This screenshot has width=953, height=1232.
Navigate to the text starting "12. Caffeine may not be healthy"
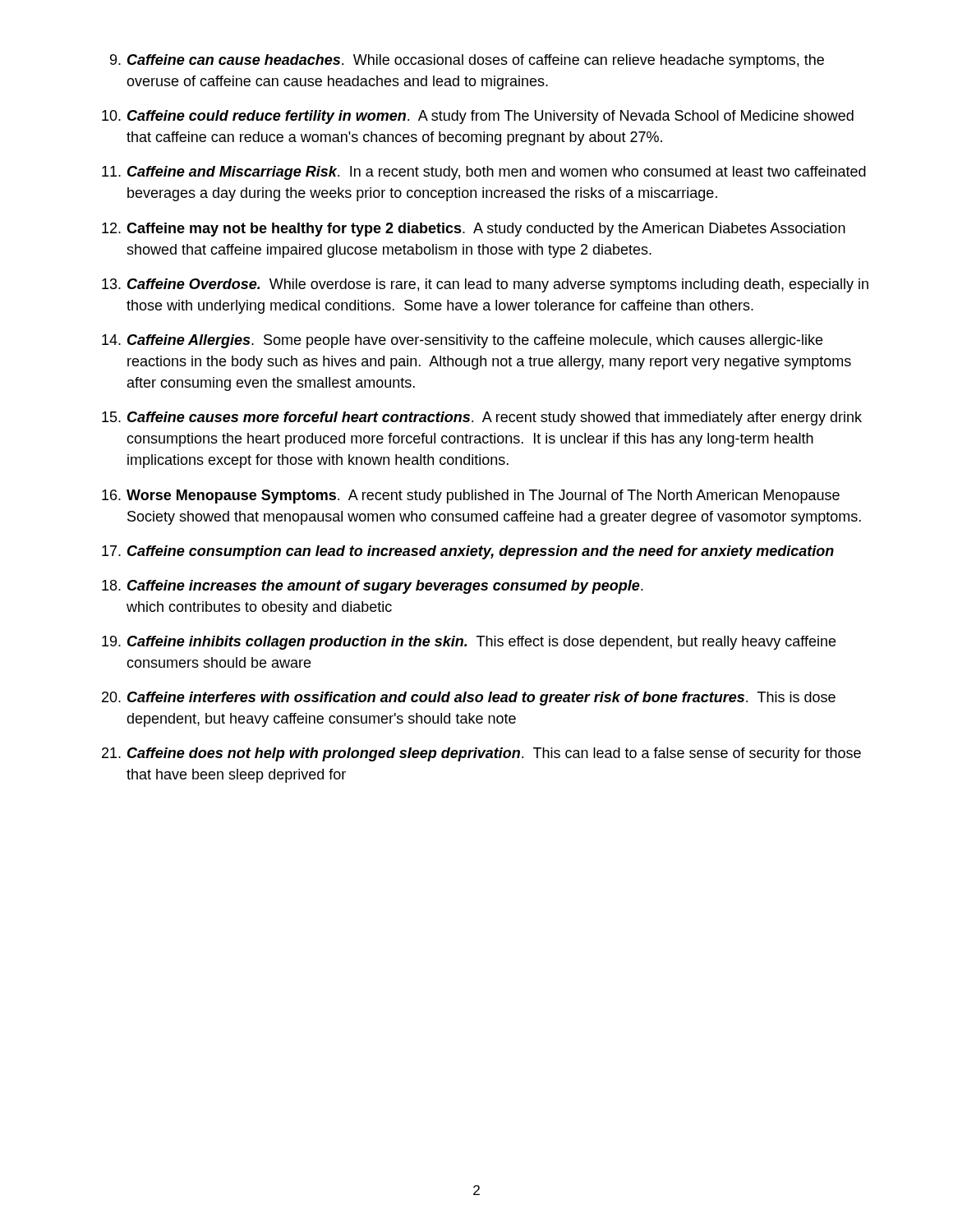click(x=476, y=239)
